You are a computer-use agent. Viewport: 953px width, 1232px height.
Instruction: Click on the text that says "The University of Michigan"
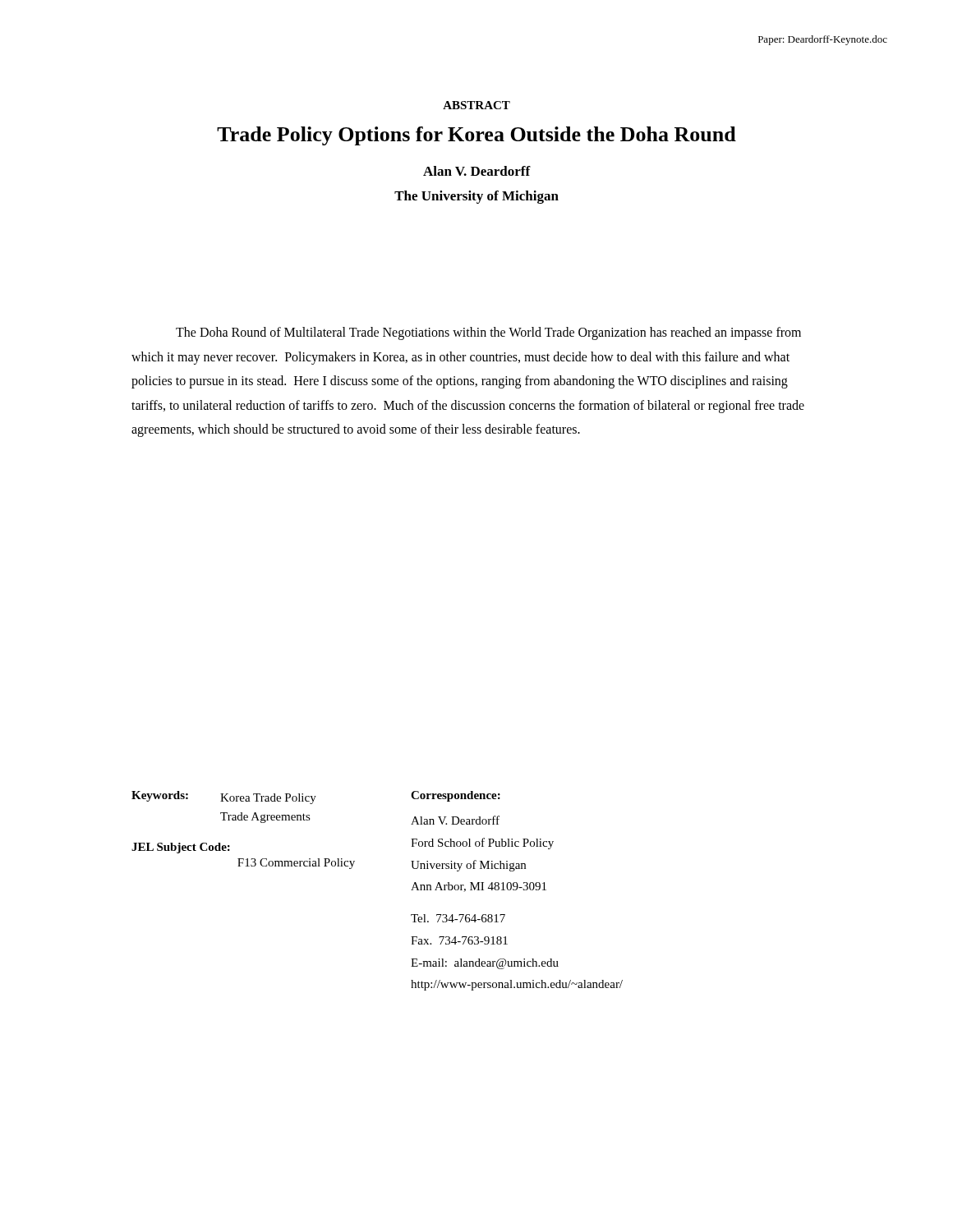click(476, 196)
